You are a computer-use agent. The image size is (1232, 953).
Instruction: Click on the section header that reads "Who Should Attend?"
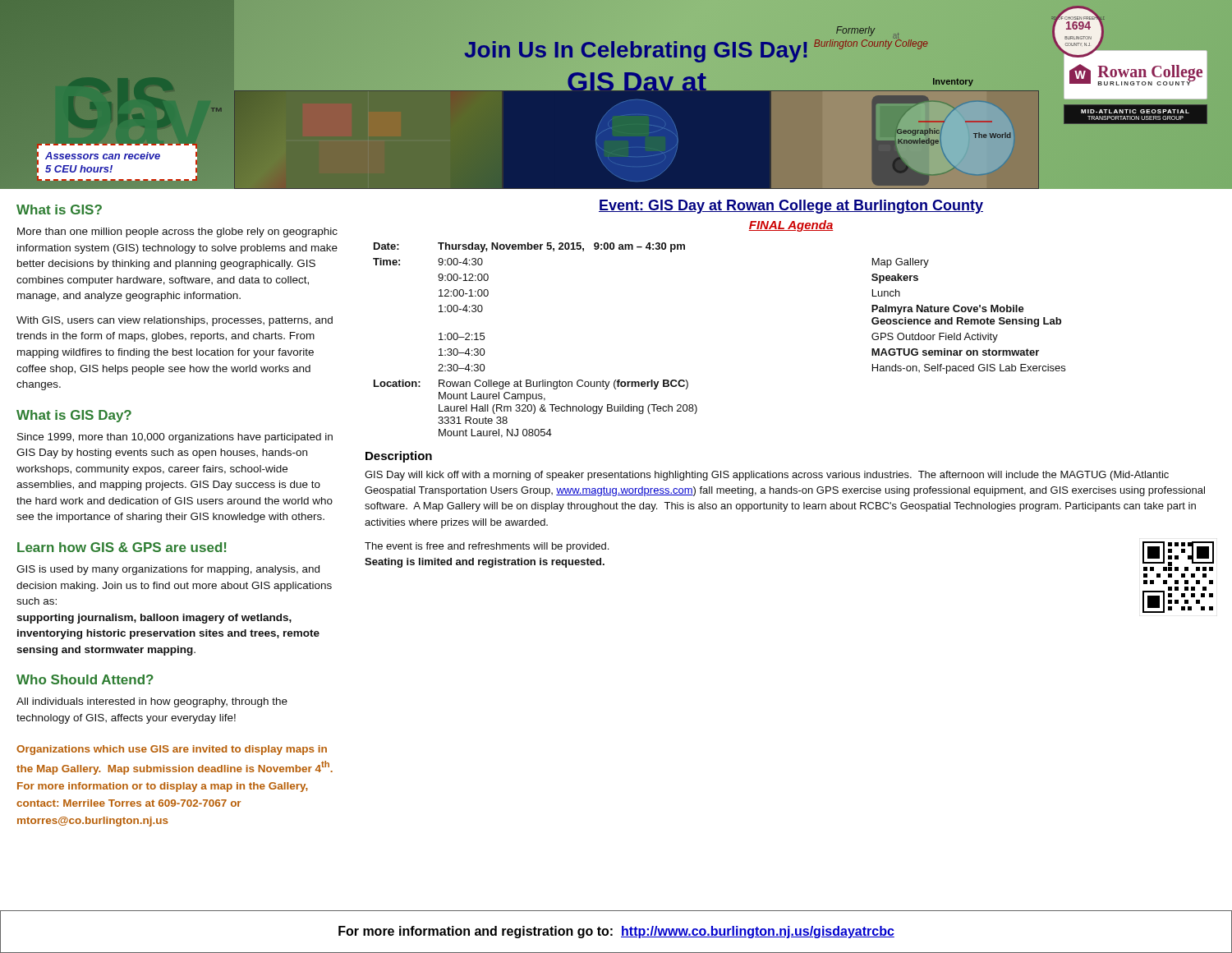tap(85, 680)
